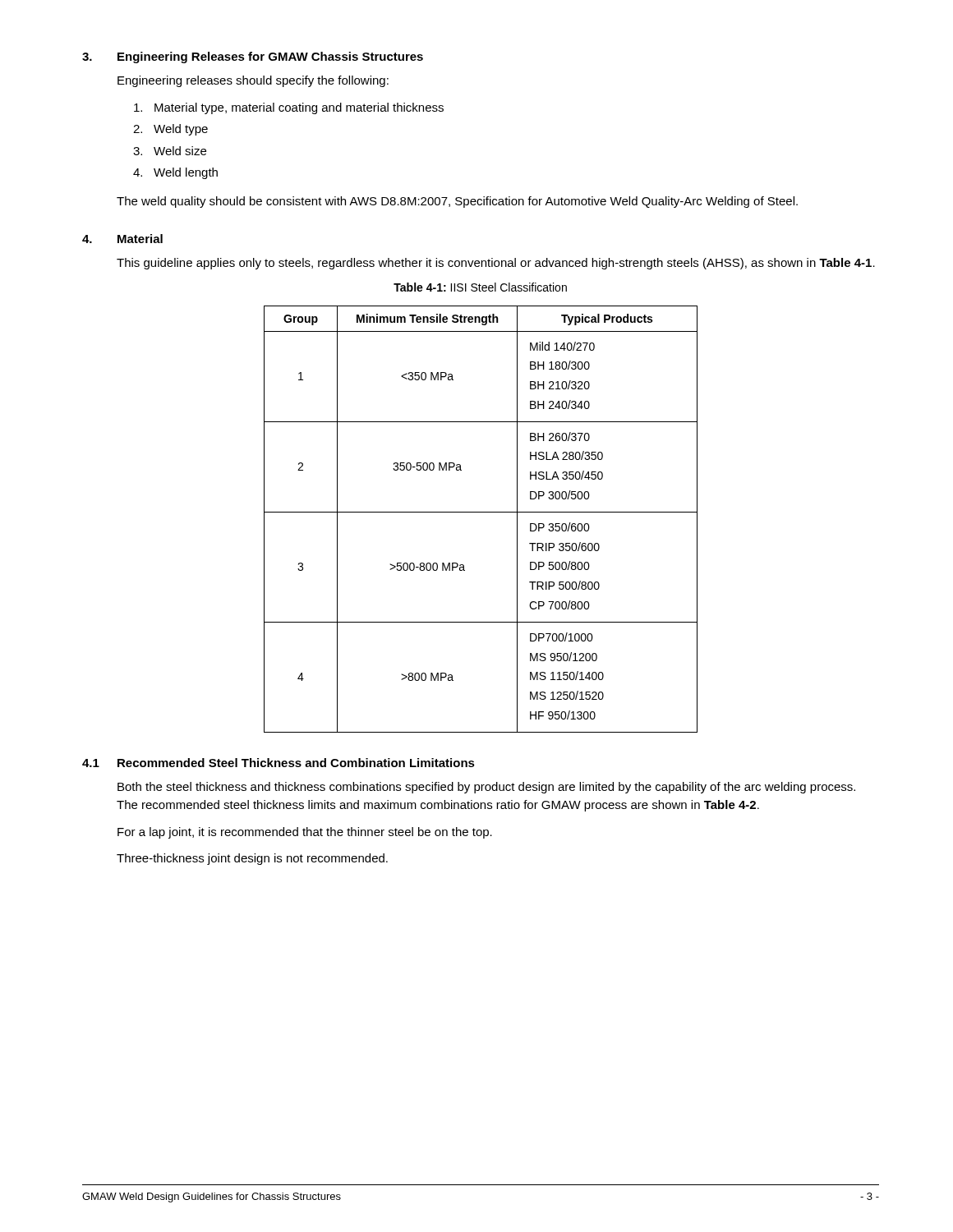Select the table that reads "DP700/1000 MS 950/1200 MS 1150/1400"
Viewport: 953px width, 1232px height.
coord(481,519)
